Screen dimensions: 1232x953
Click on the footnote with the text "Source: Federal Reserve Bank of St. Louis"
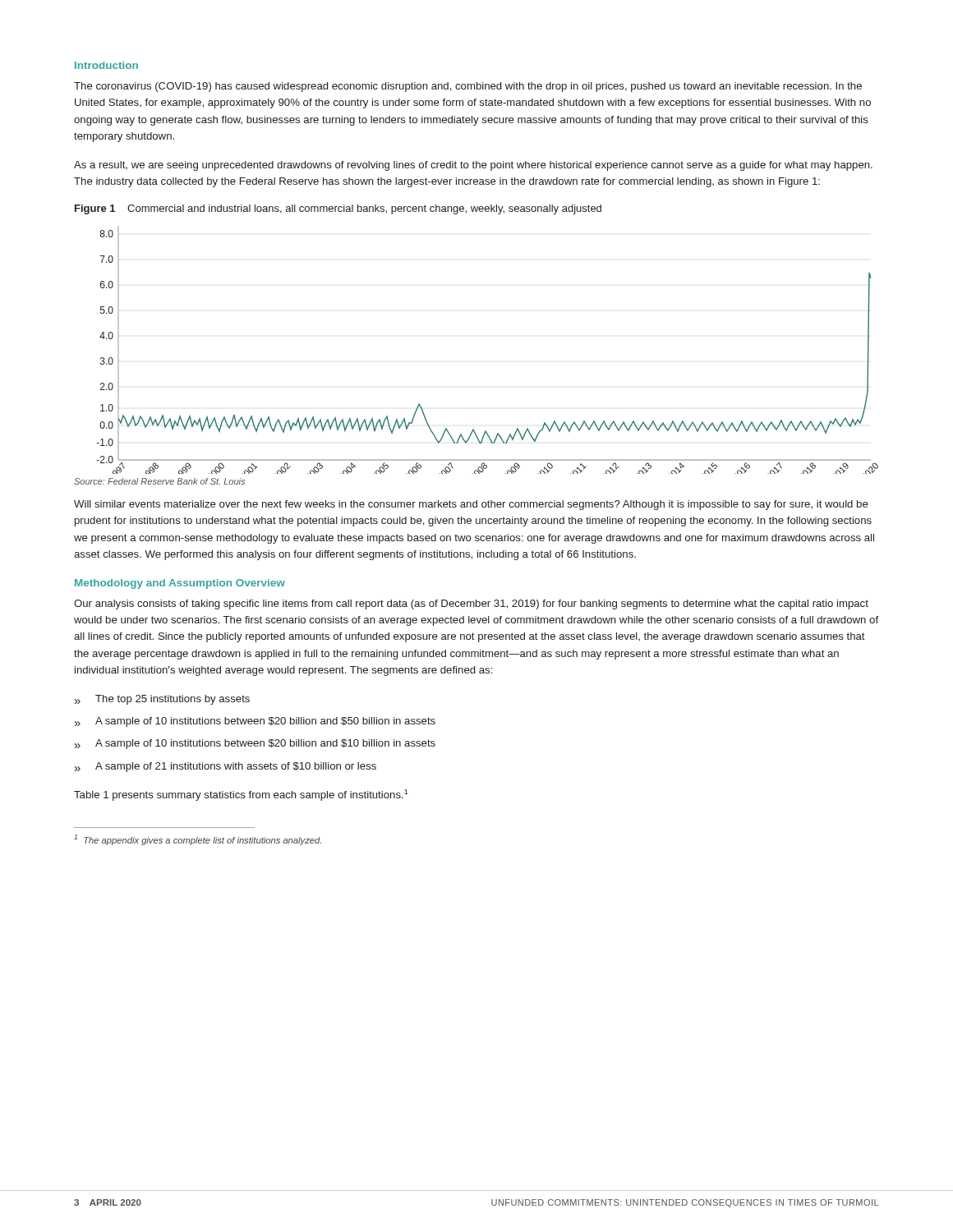point(160,481)
